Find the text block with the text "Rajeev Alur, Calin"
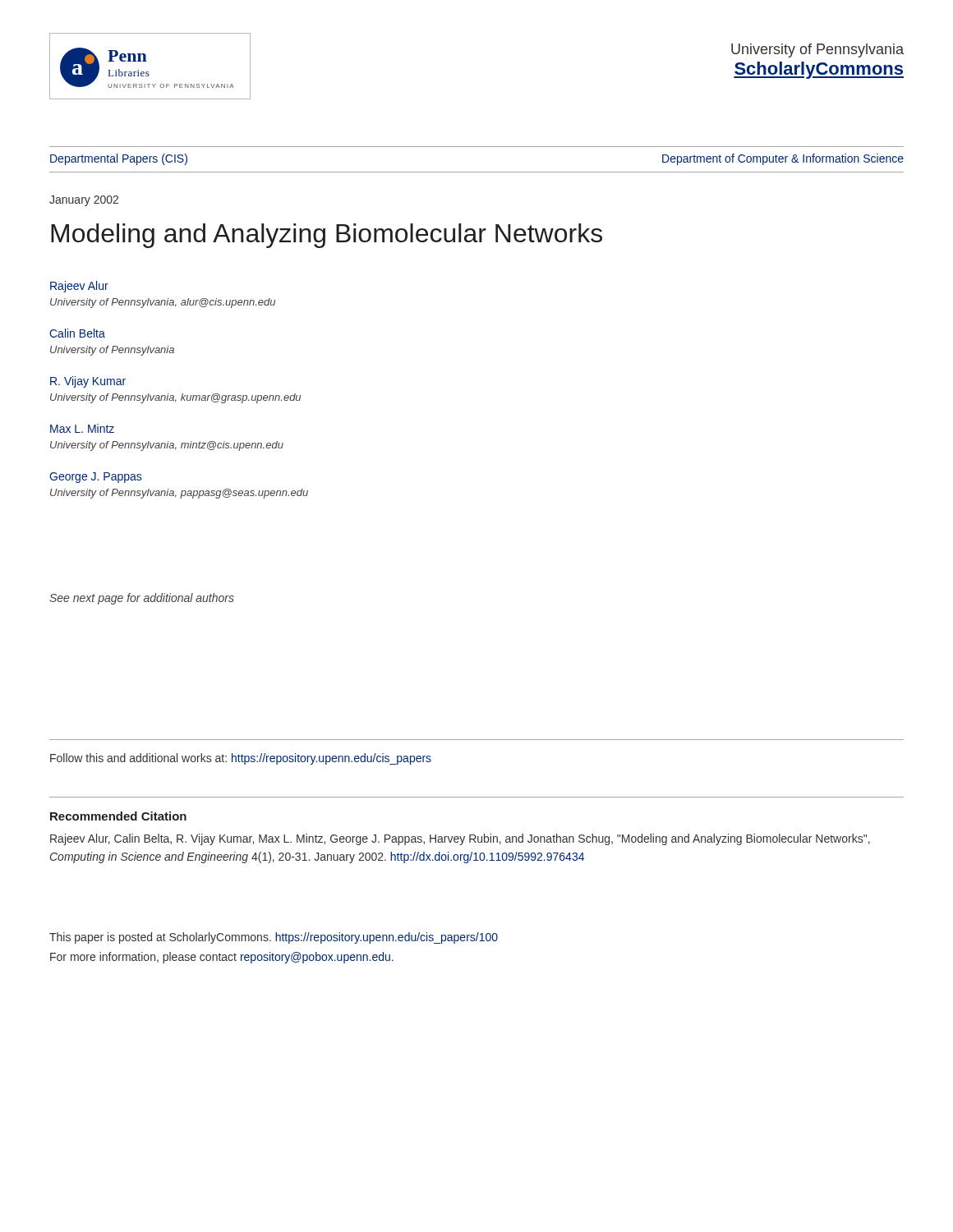Screen dimensions: 1232x953 (x=460, y=848)
